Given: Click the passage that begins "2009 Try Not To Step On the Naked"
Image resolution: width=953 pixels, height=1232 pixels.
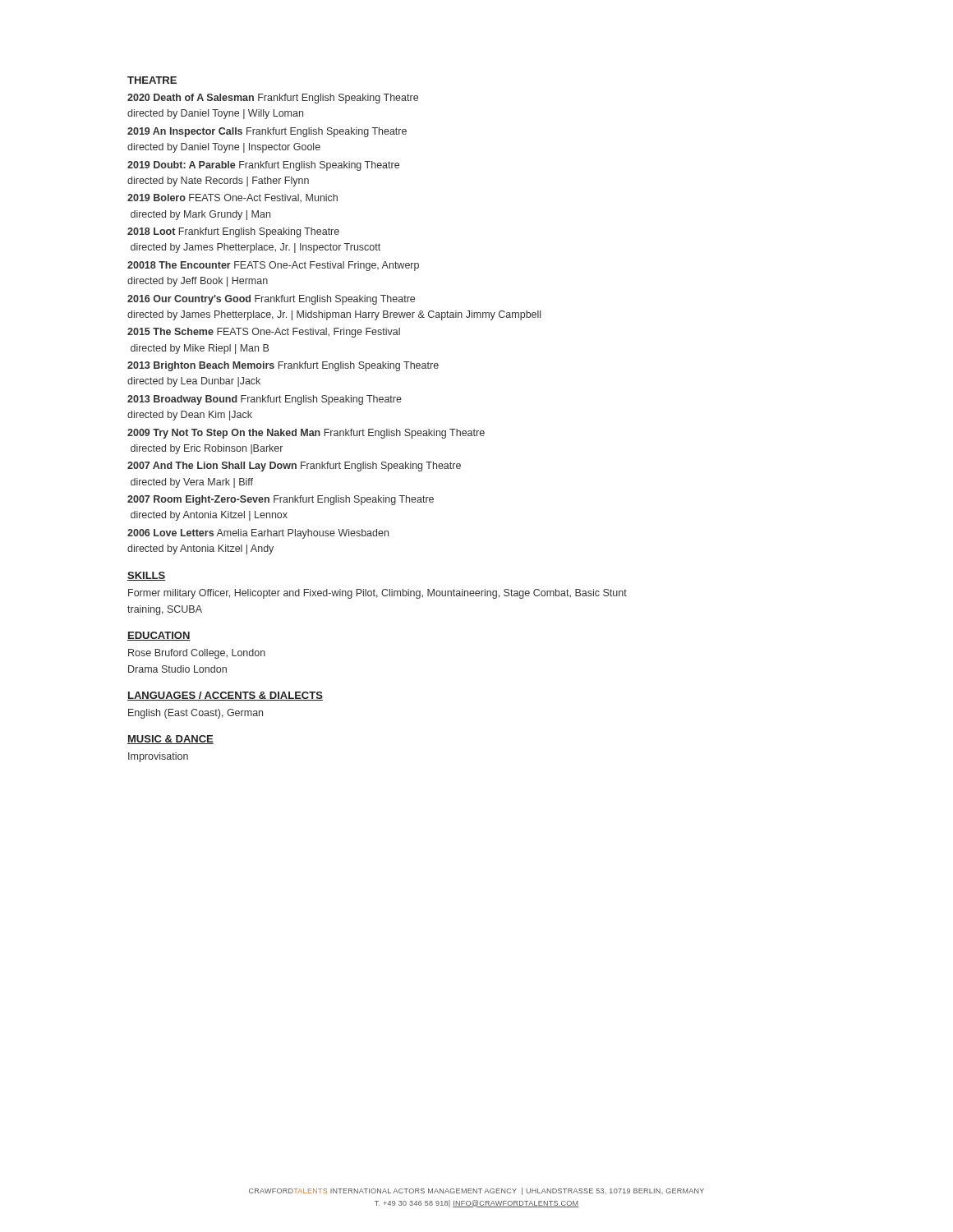Looking at the screenshot, I should coord(306,432).
